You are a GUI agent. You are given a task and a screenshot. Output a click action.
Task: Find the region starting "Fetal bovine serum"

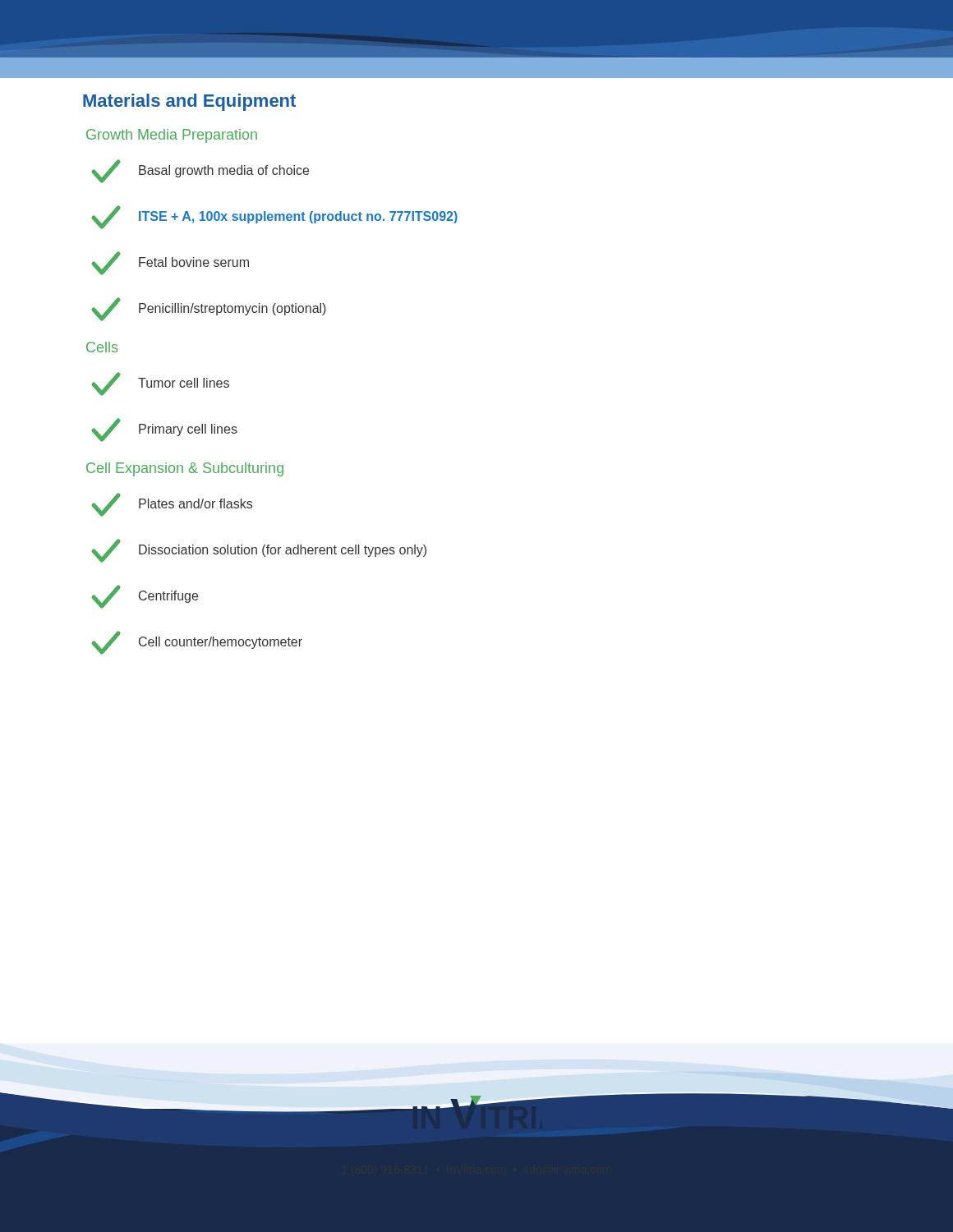[170, 263]
